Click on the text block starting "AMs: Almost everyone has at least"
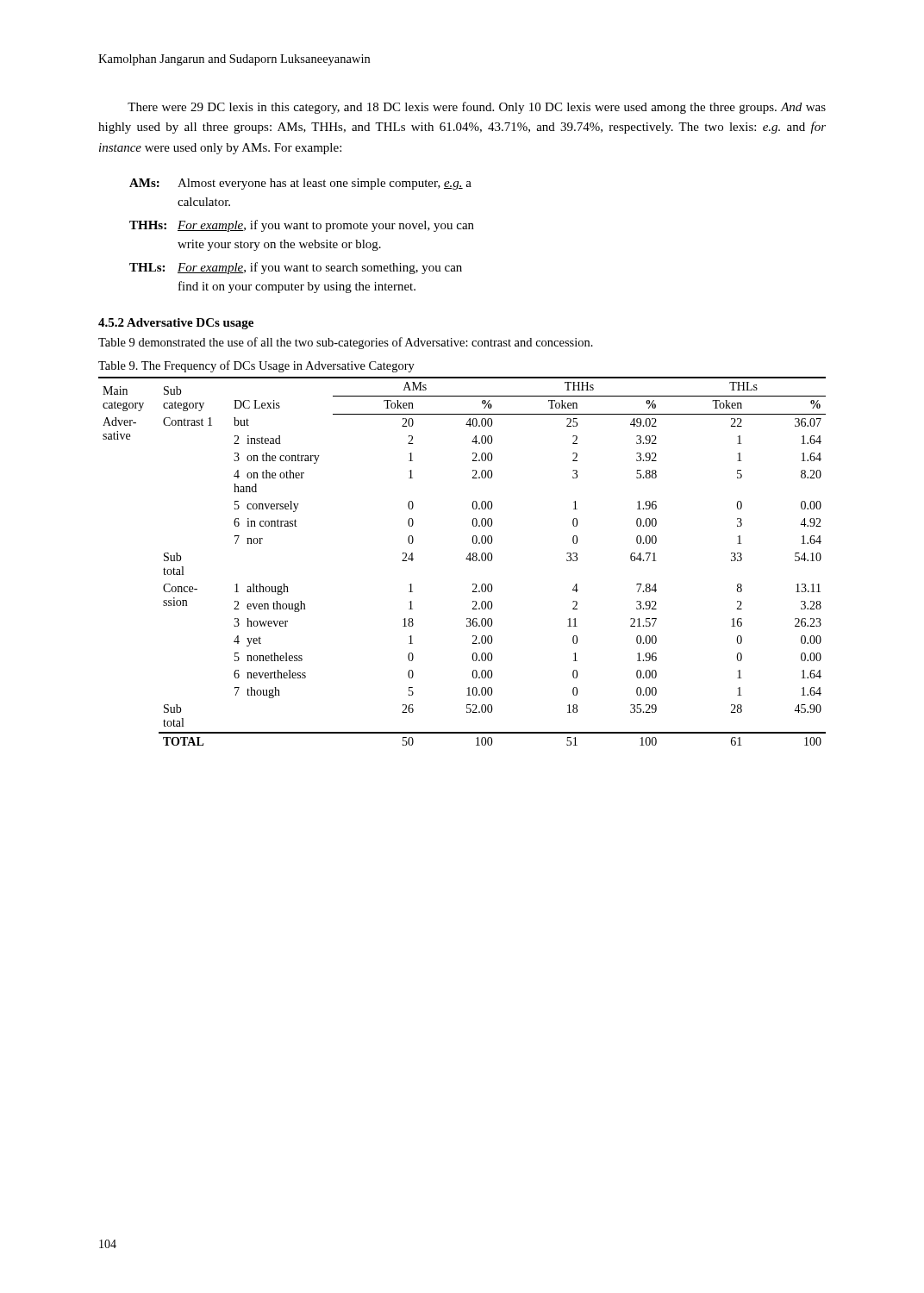The image size is (924, 1293). click(478, 192)
